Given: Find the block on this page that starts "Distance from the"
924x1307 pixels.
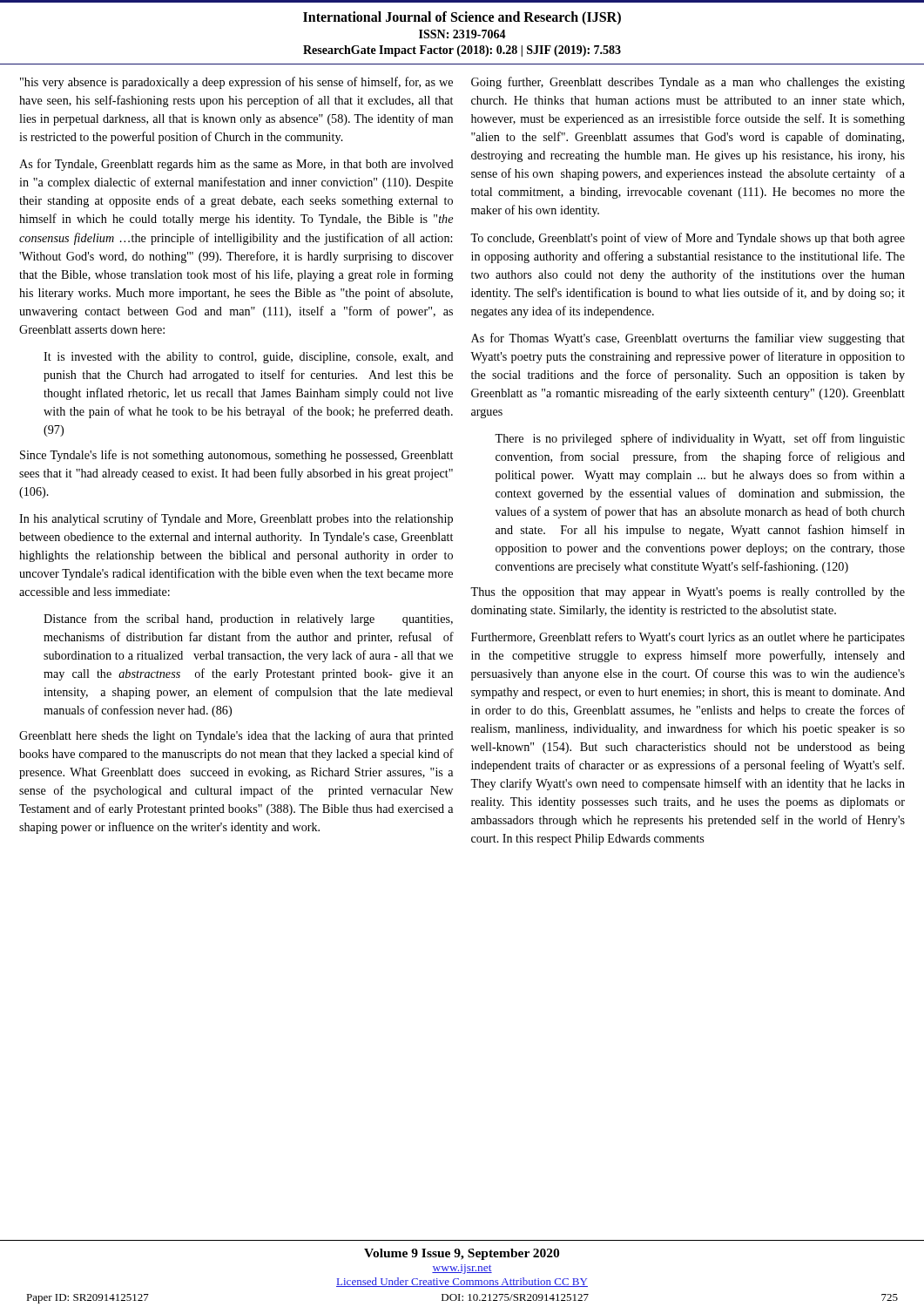Looking at the screenshot, I should point(248,665).
